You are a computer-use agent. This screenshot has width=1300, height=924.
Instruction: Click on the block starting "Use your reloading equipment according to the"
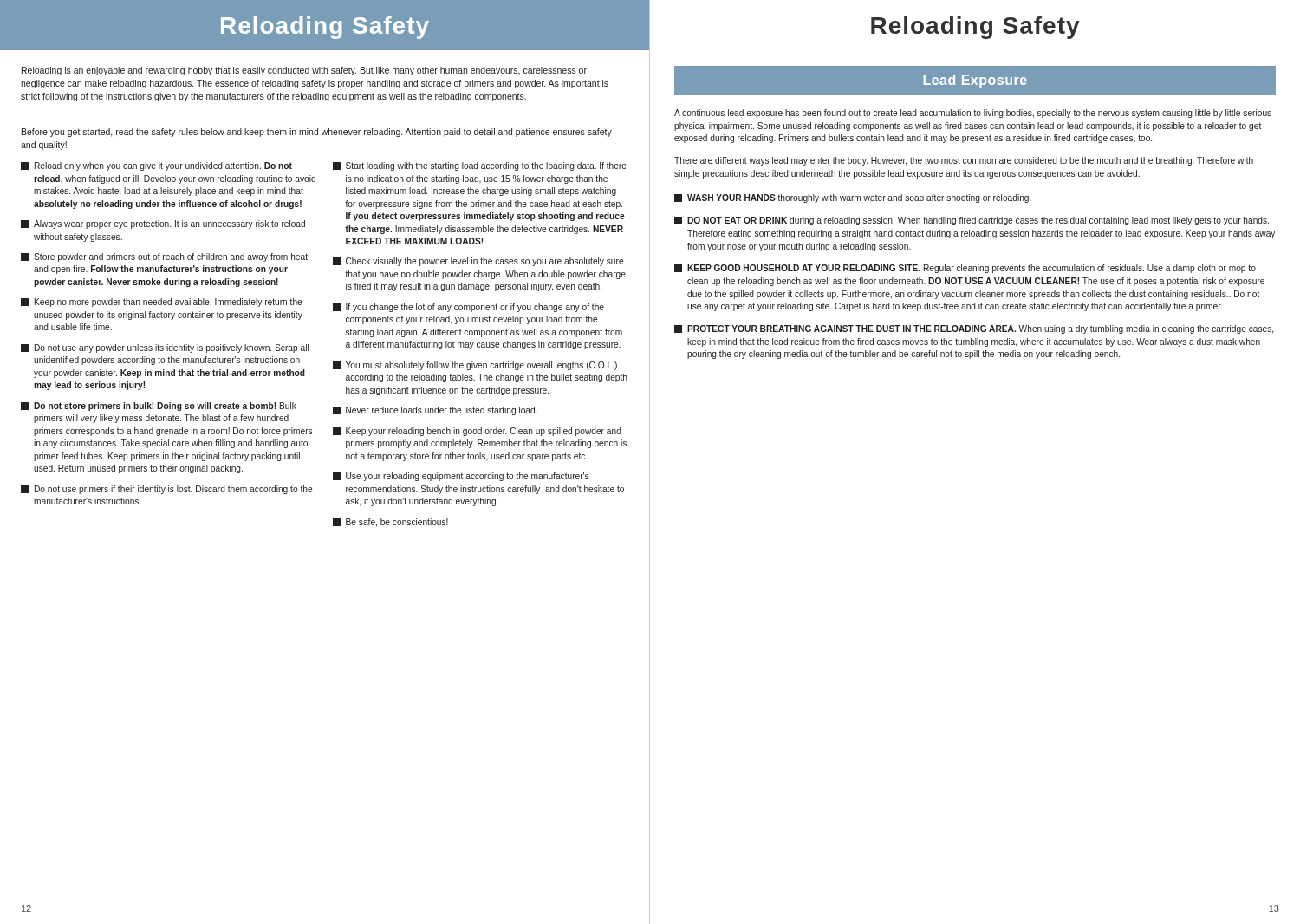pyautogui.click(x=480, y=490)
